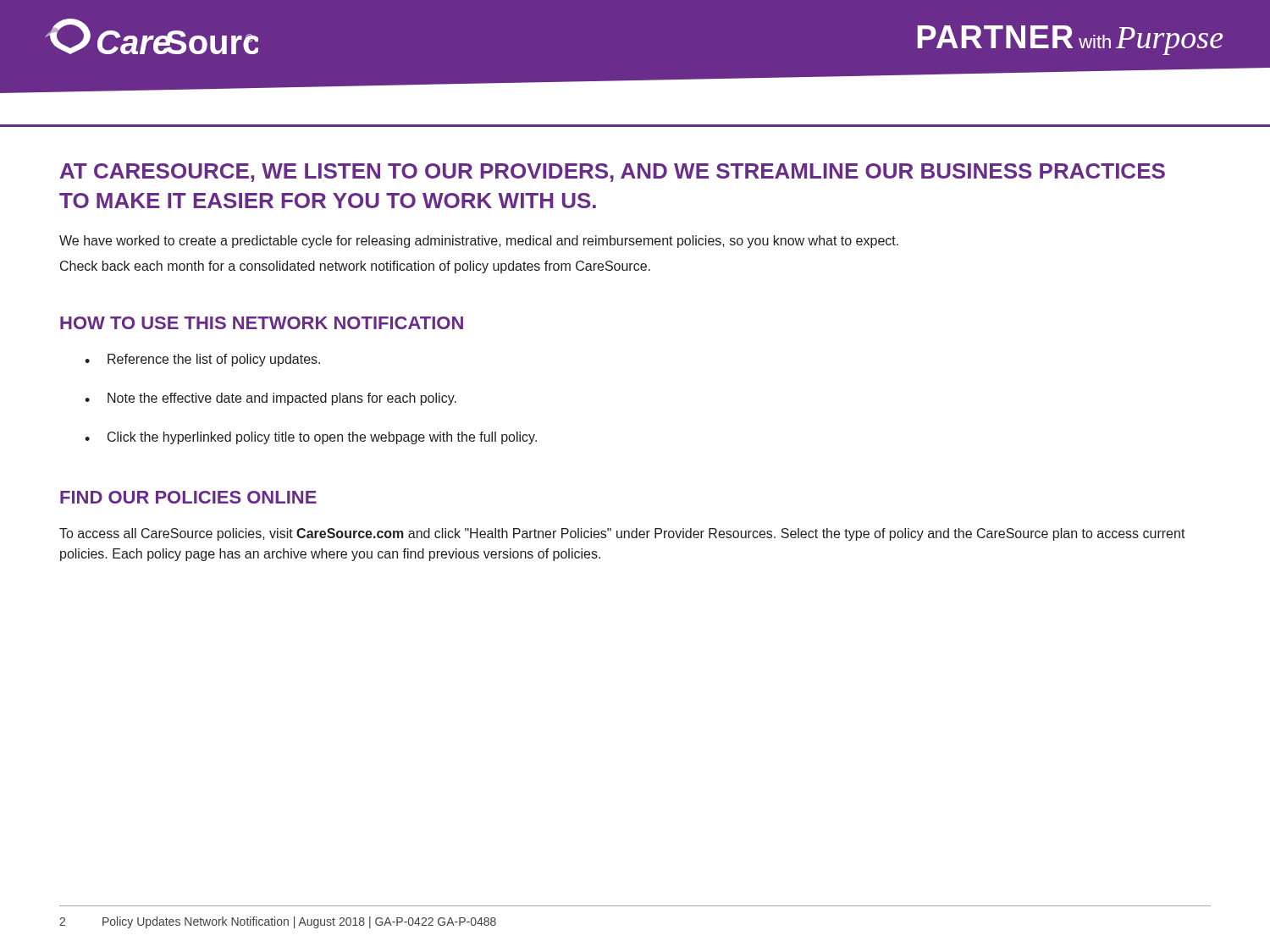The width and height of the screenshot is (1270, 952).
Task: Locate the block of text that opens with "To access all CareSource policies, visit"
Action: point(635,544)
